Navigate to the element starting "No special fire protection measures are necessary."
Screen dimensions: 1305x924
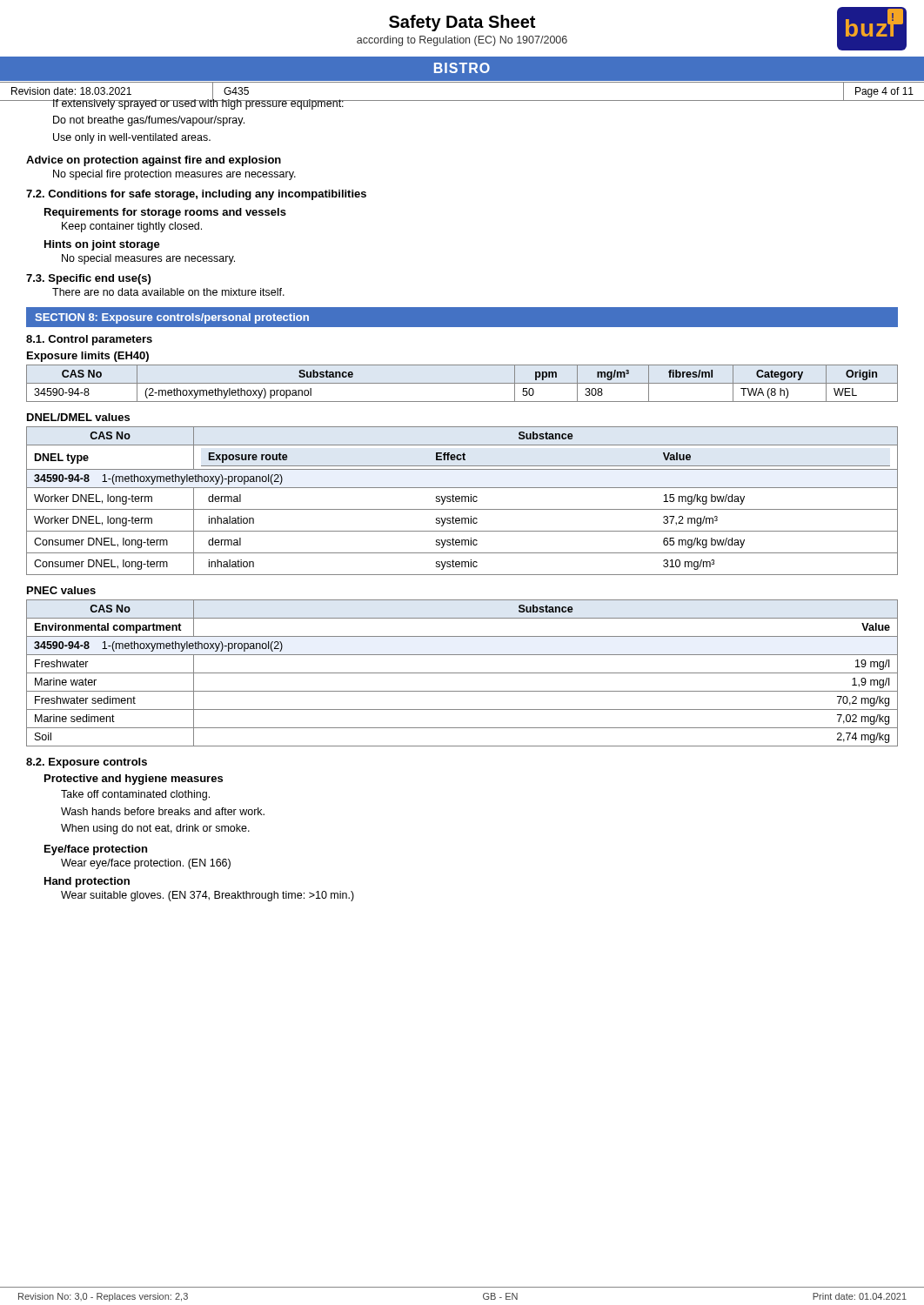click(174, 174)
